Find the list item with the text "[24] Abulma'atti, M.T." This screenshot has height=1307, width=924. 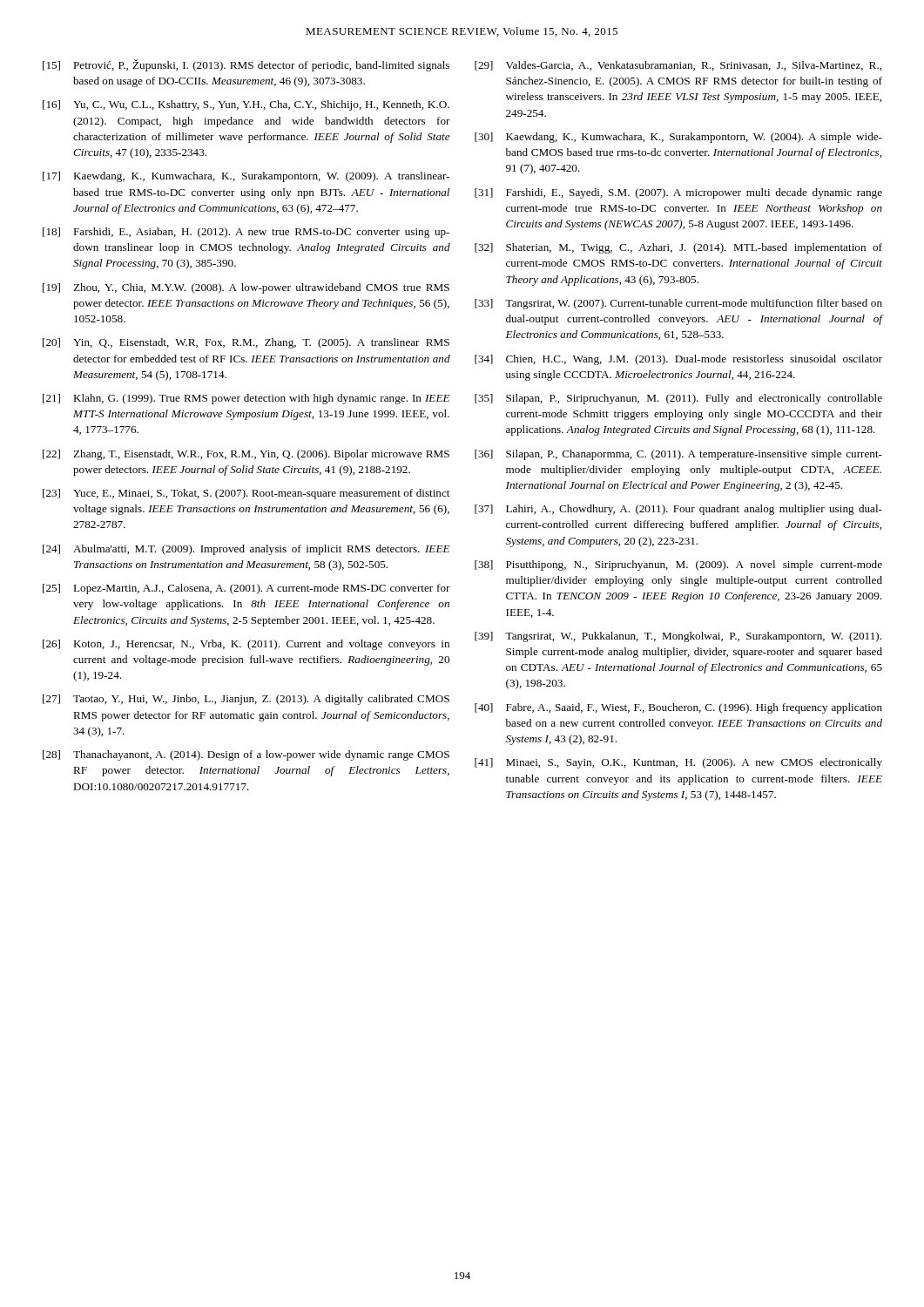246,557
